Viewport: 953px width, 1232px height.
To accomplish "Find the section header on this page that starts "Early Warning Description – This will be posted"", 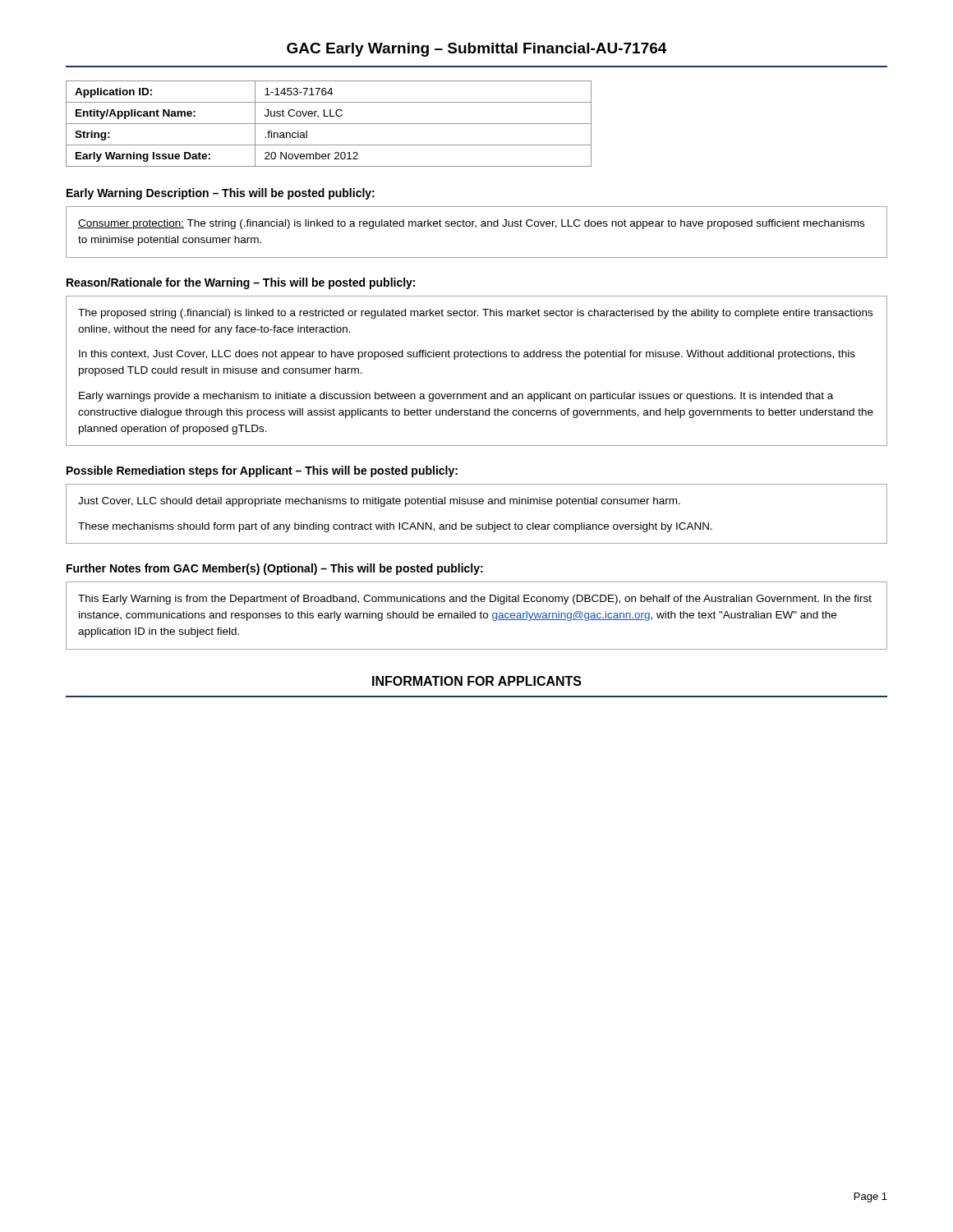I will (x=221, y=193).
